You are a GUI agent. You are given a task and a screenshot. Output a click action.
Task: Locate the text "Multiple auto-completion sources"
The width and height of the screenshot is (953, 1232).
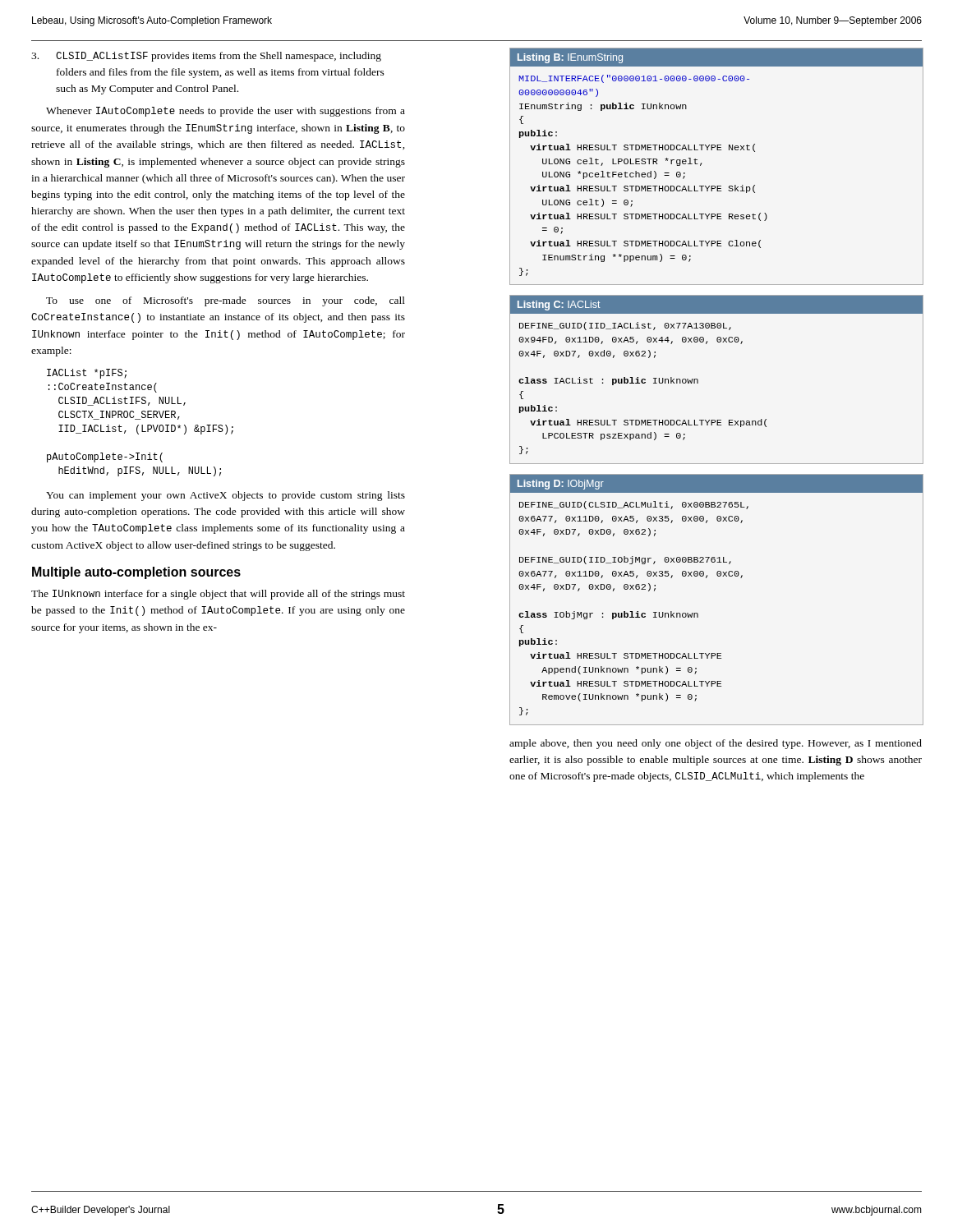[136, 572]
